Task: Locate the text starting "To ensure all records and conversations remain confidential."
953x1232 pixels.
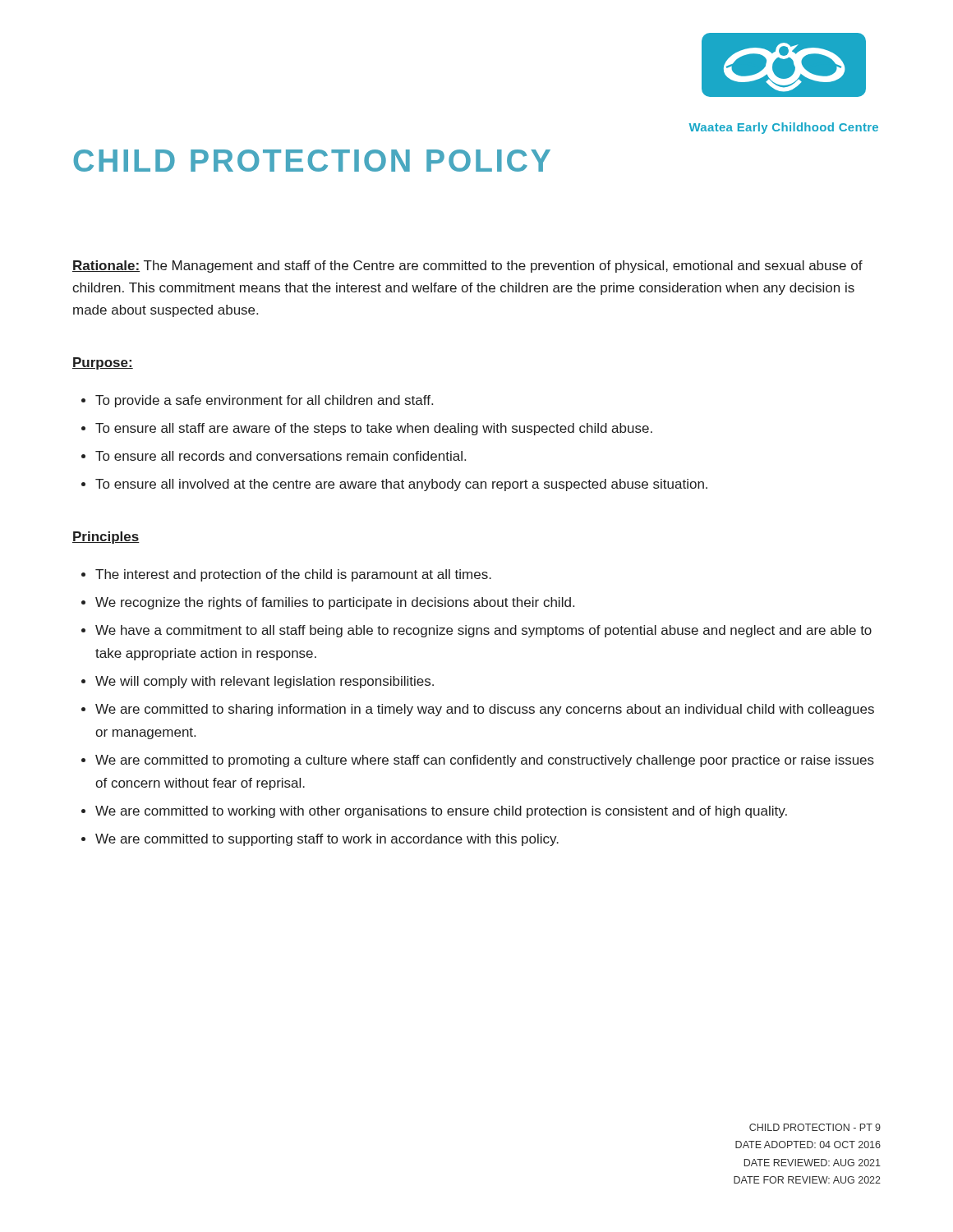Action: tap(281, 456)
